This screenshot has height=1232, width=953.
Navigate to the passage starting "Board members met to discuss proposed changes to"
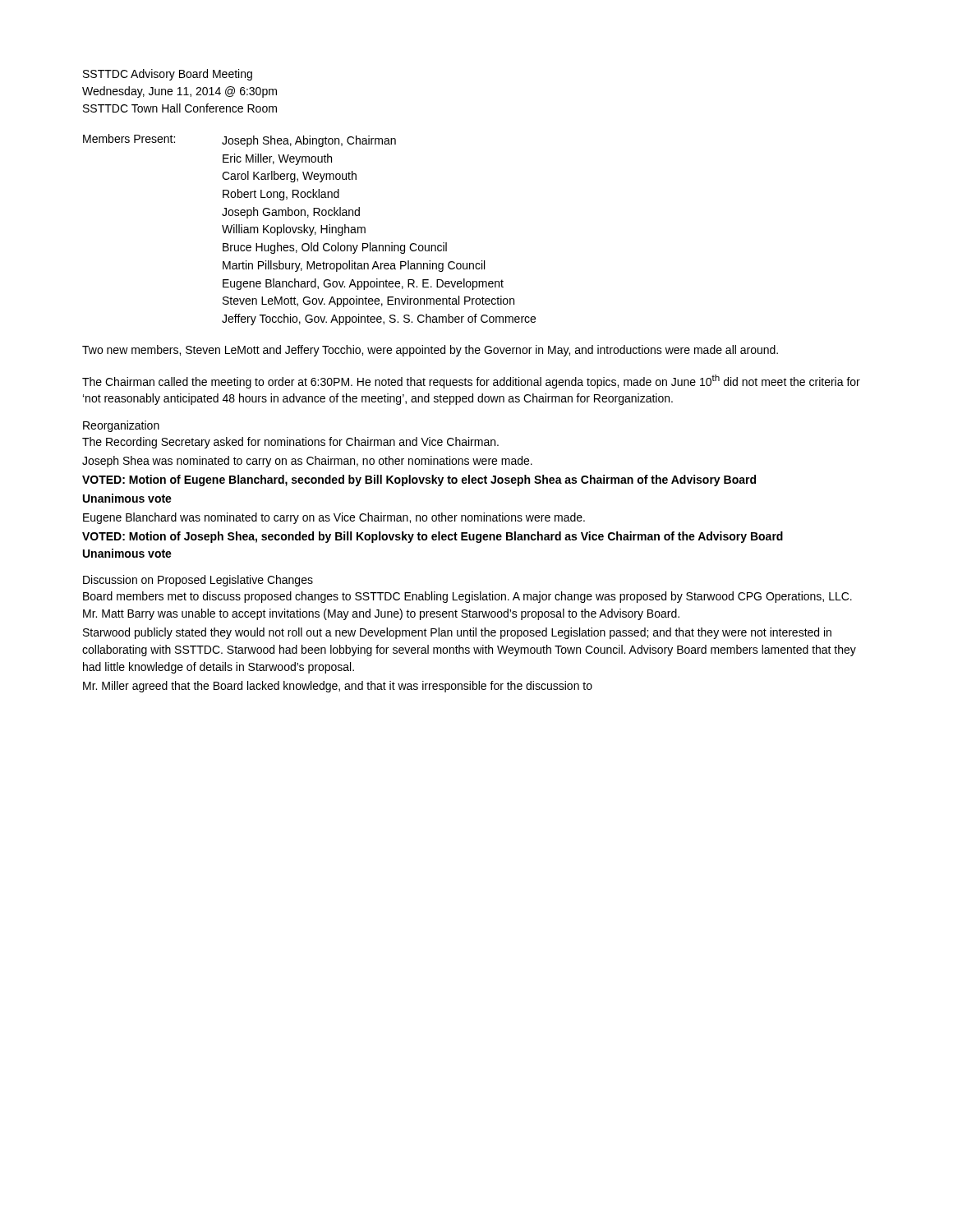467,605
